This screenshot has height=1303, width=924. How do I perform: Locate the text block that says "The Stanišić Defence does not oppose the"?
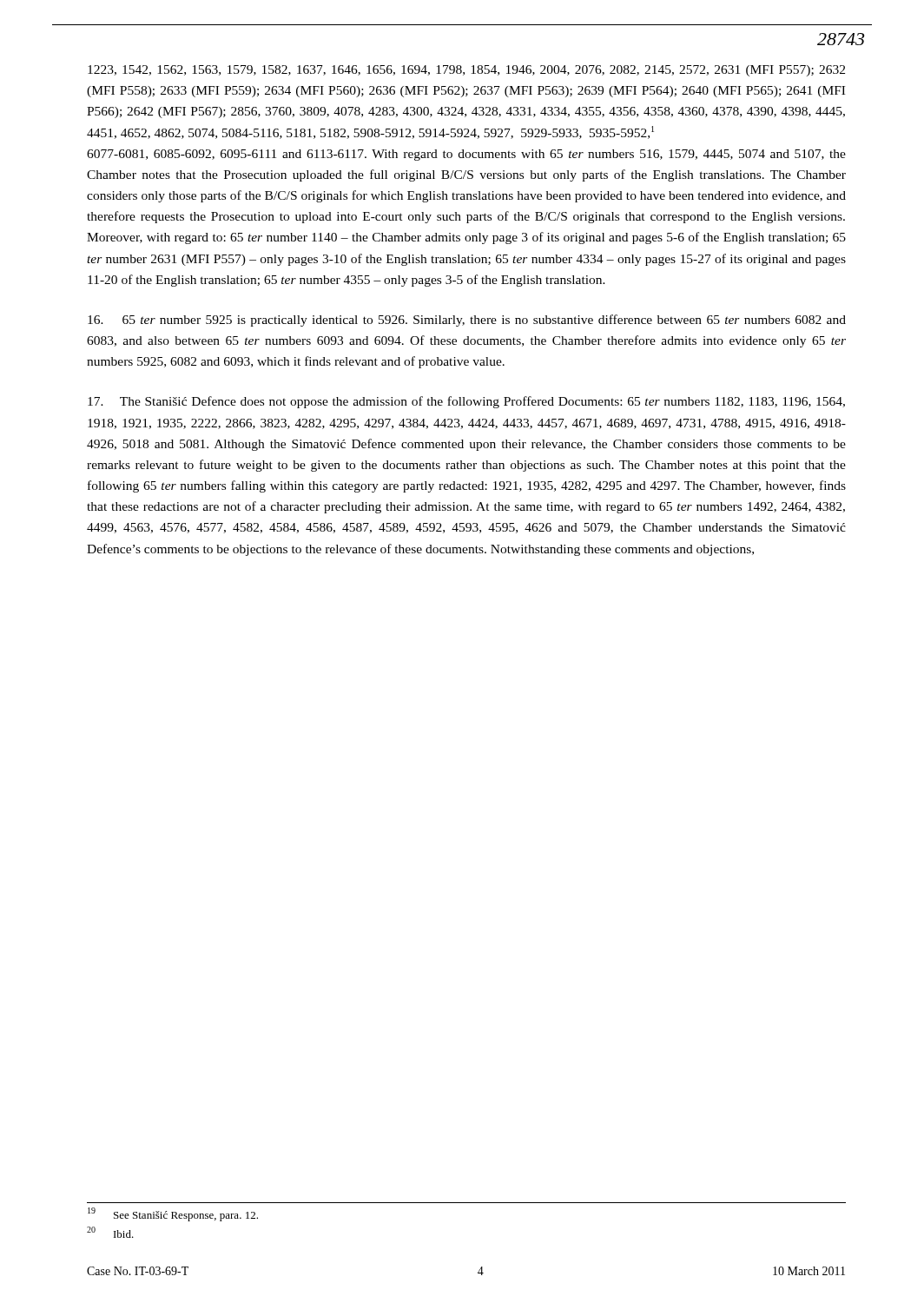[466, 475]
